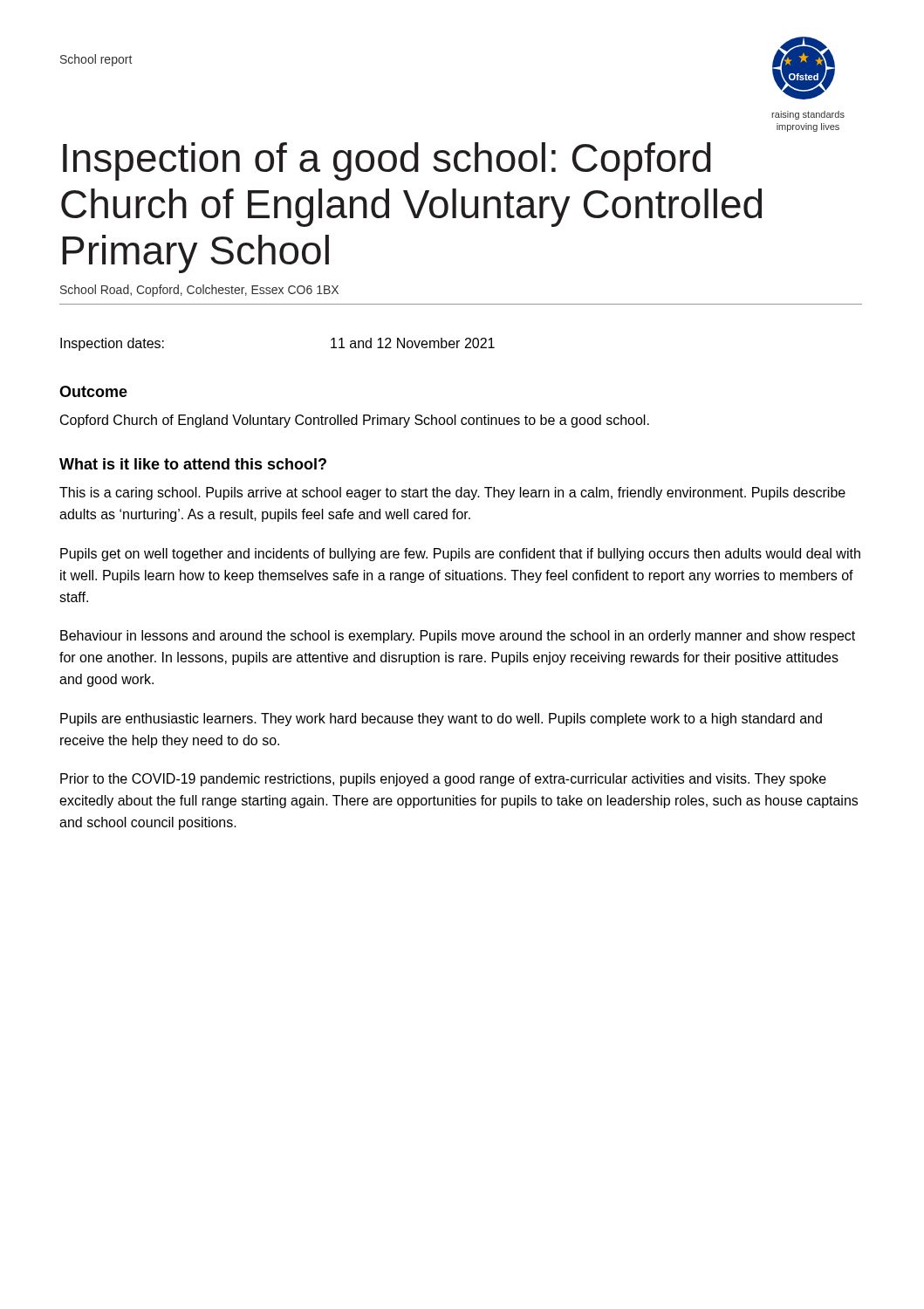Select the logo
Viewport: 924px width, 1309px height.
[808, 84]
